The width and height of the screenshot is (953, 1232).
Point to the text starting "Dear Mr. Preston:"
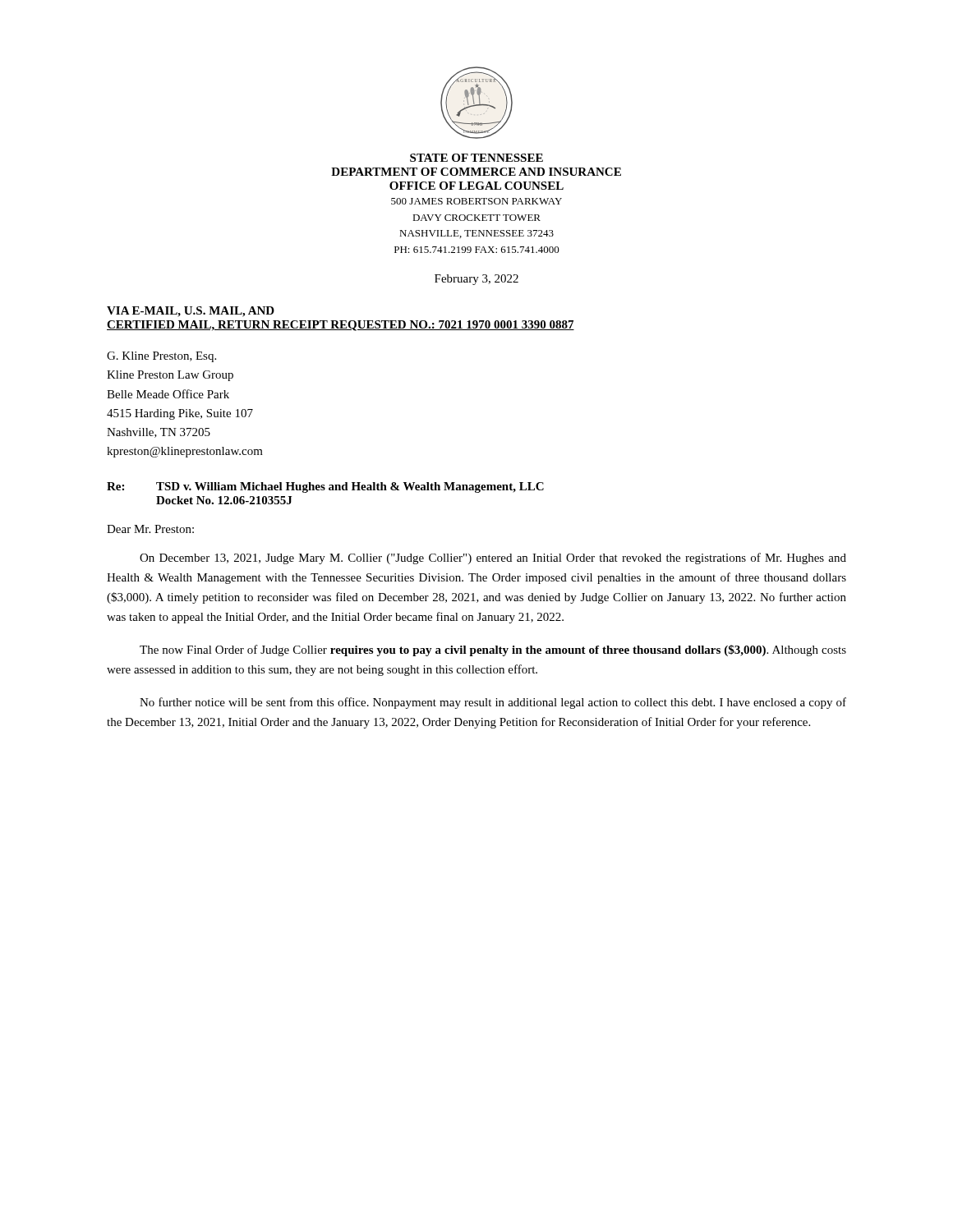(151, 529)
